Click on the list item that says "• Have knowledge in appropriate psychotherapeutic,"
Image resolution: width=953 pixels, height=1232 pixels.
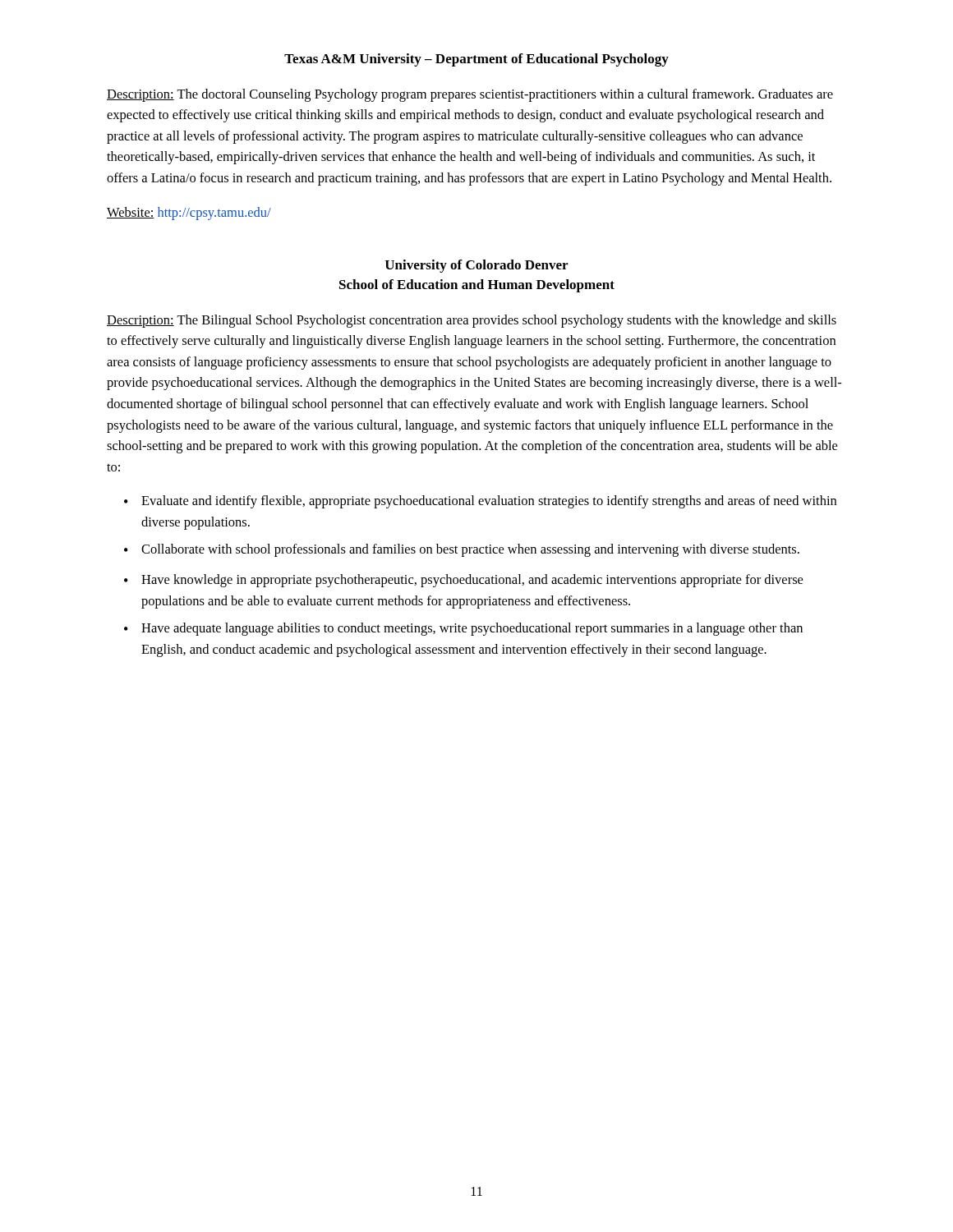[485, 590]
